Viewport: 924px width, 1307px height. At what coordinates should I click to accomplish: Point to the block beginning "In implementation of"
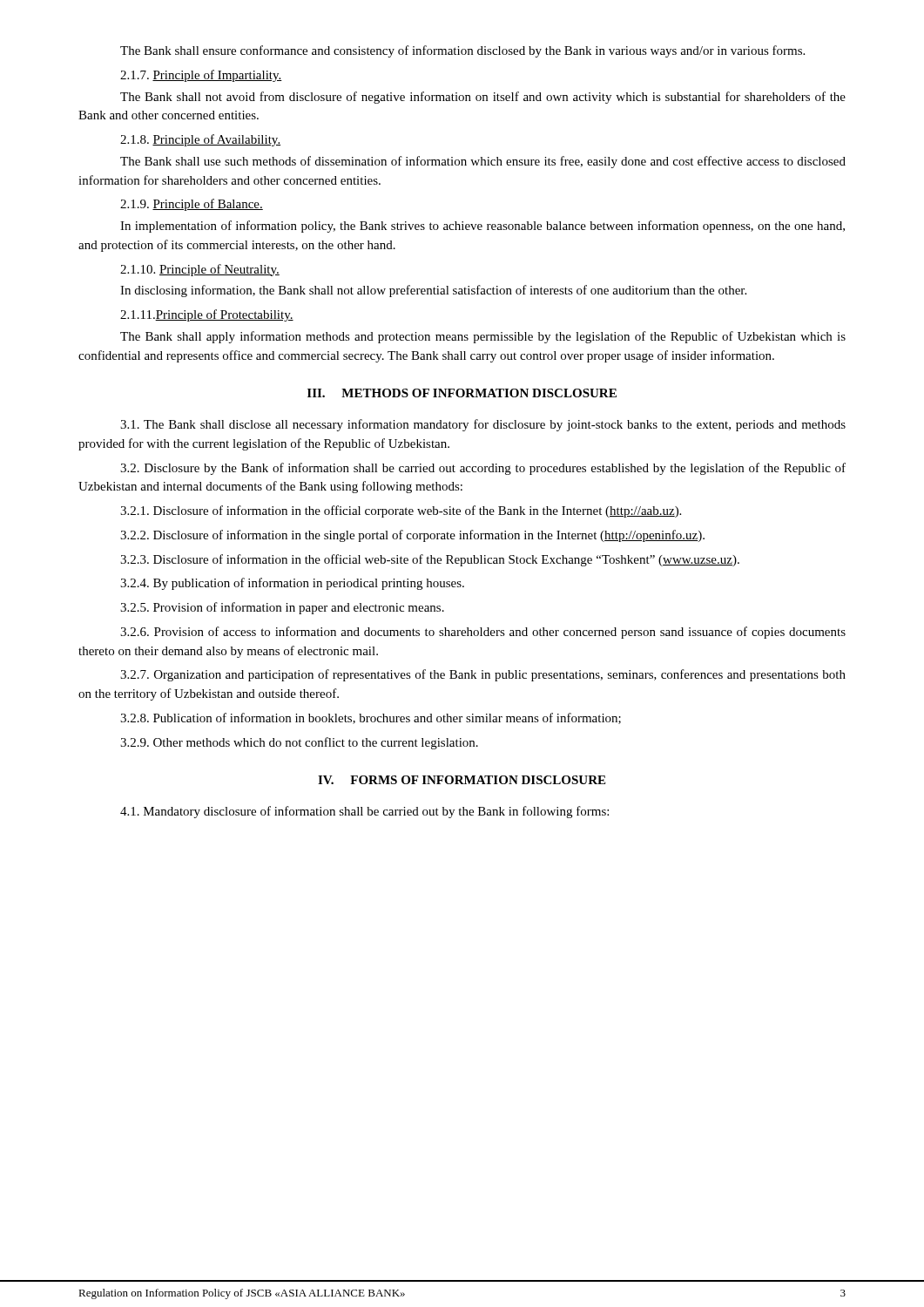pos(462,236)
